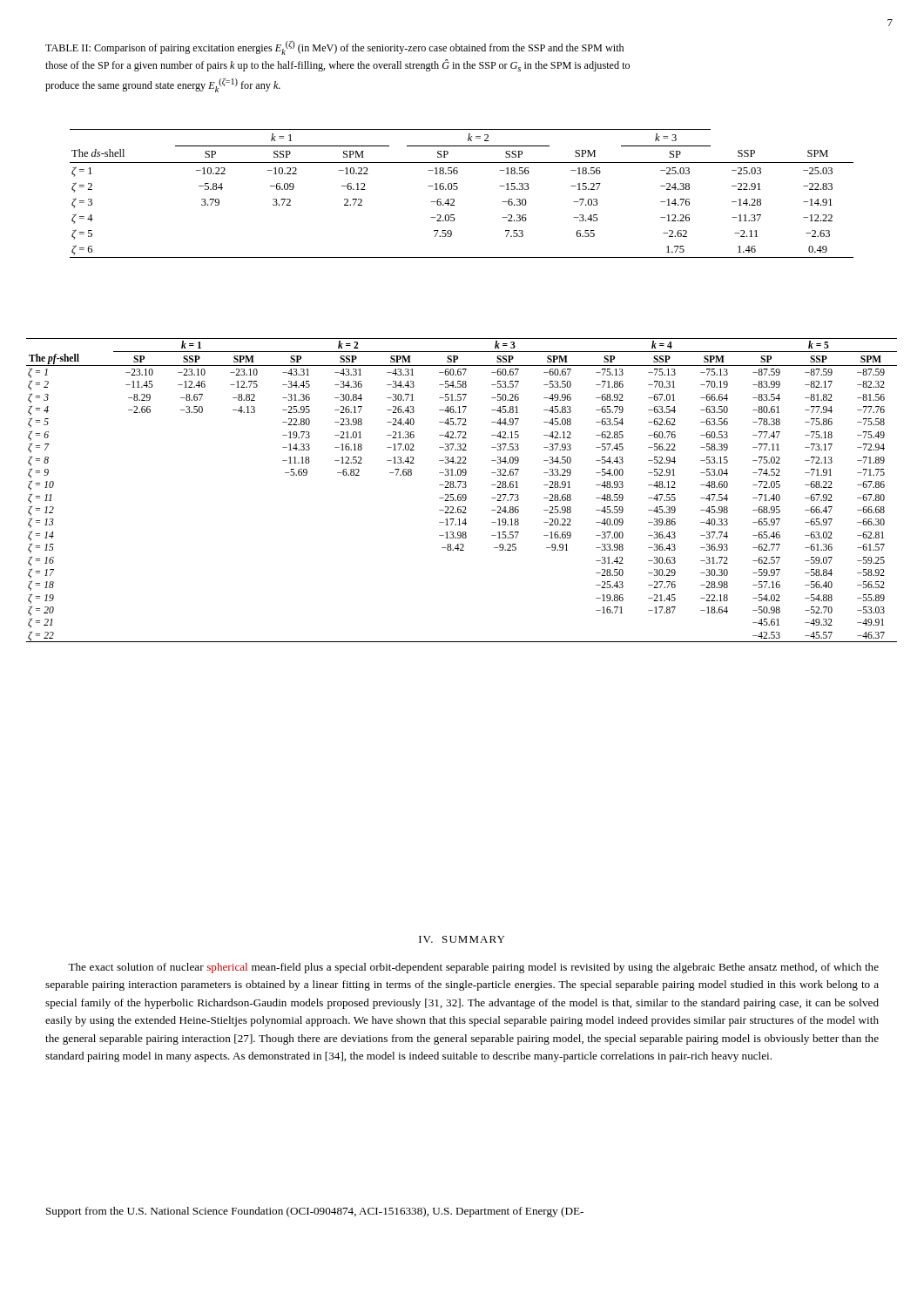Find the block on this page that starts "The exact solution of nuclear spherical mean-field plus"

tap(462, 1012)
